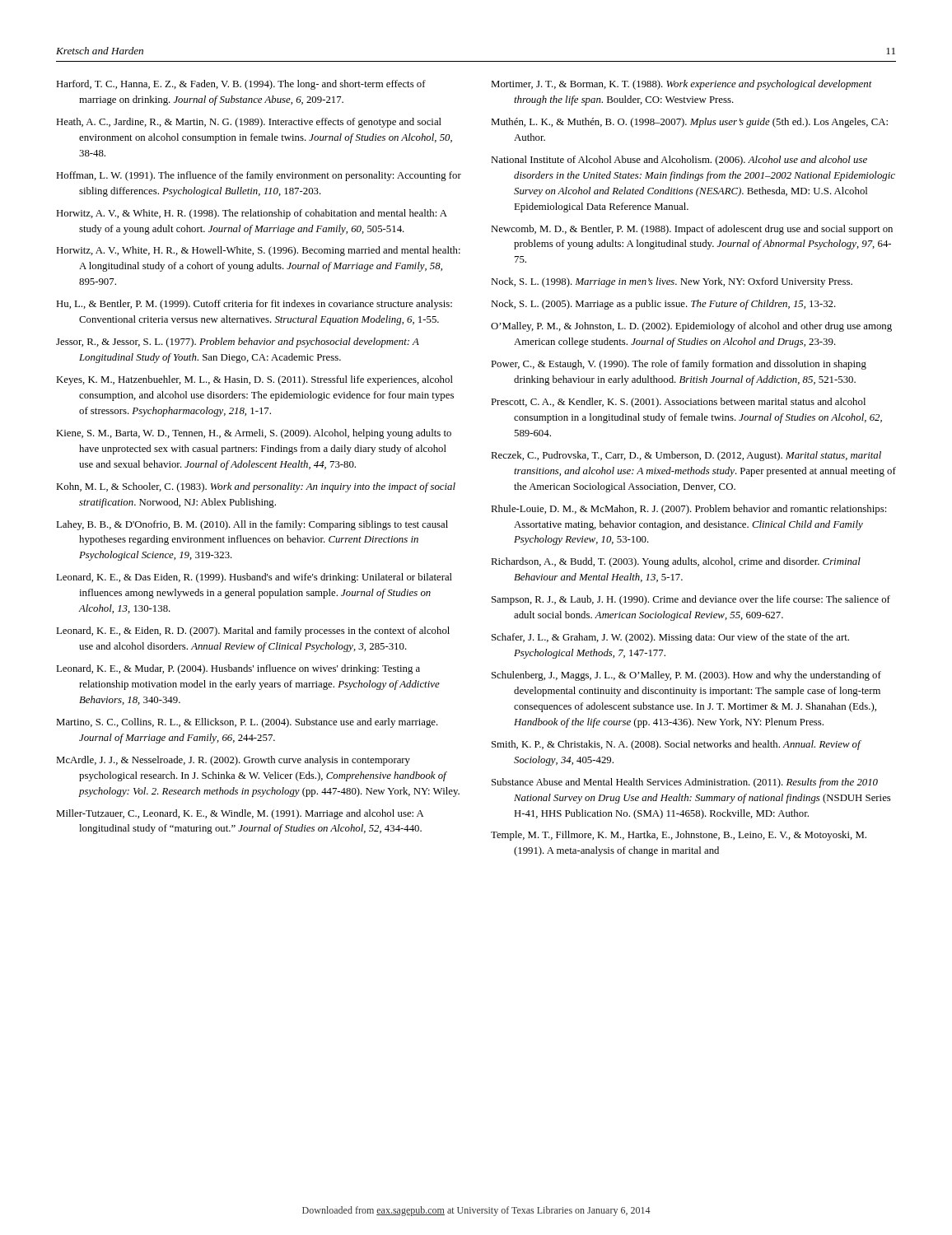The image size is (952, 1235).
Task: Select the list item that reads "Heath, A. C.,"
Action: pyautogui.click(x=254, y=137)
